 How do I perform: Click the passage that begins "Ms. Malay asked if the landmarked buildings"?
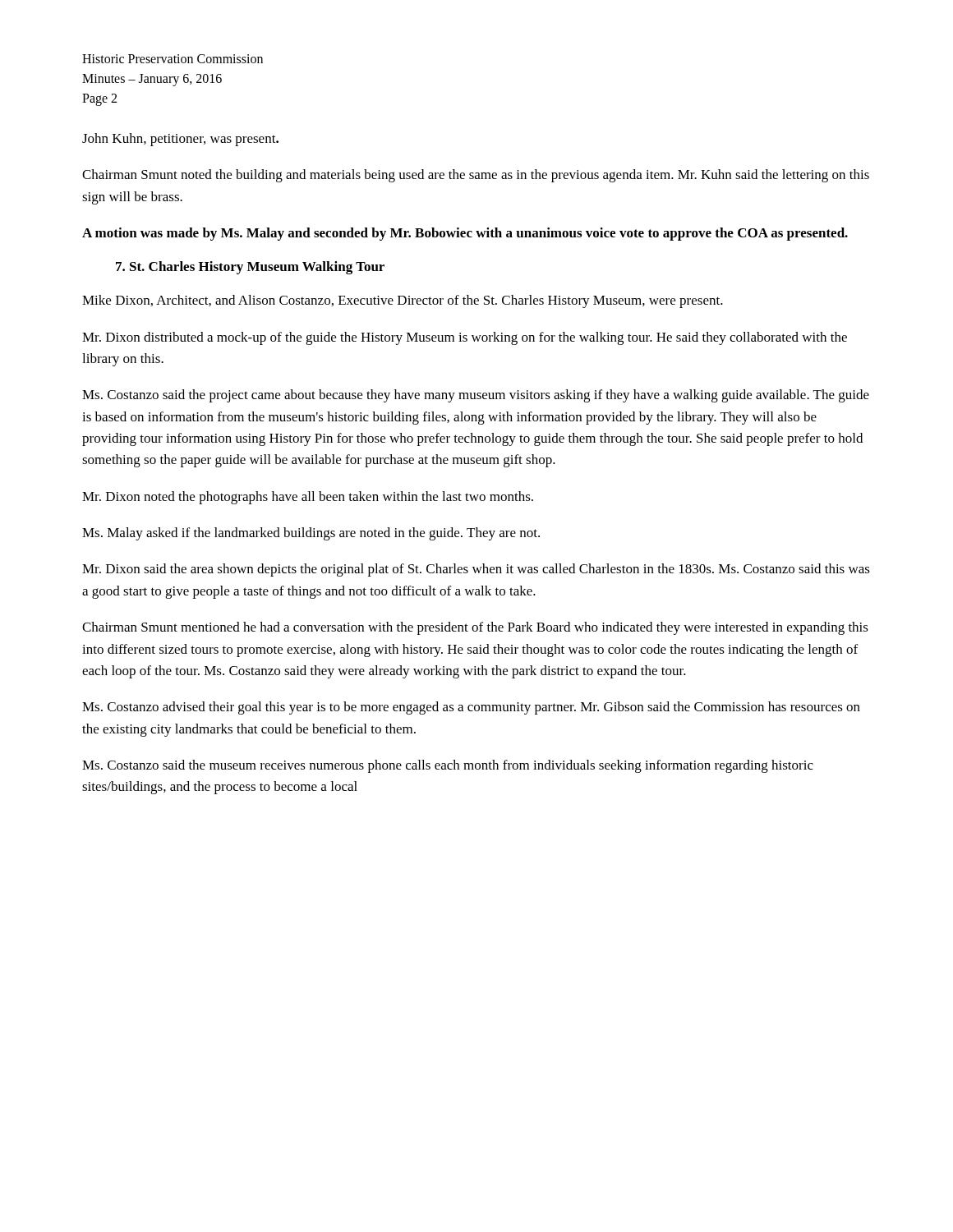click(311, 533)
